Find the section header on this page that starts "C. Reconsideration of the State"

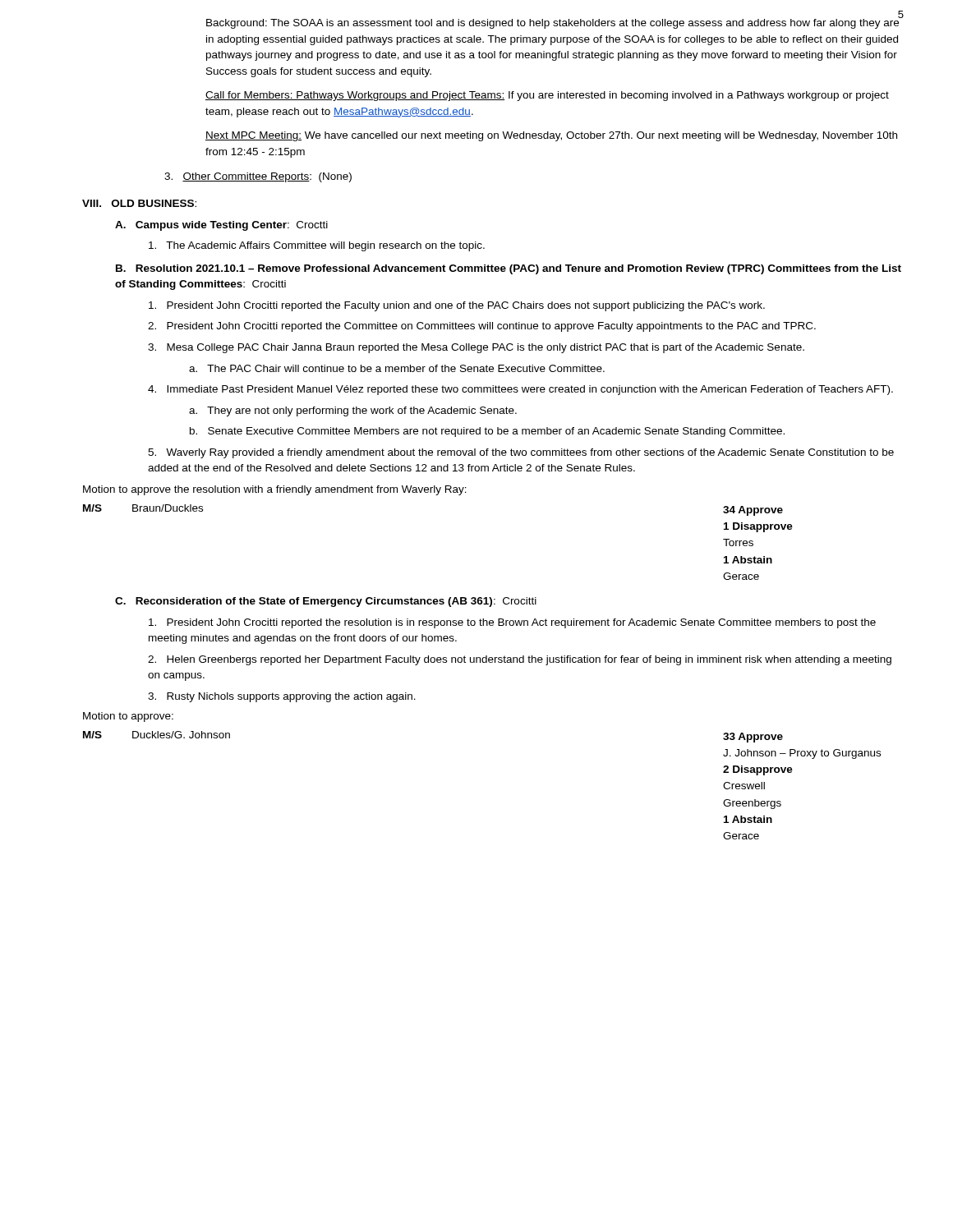coord(509,601)
